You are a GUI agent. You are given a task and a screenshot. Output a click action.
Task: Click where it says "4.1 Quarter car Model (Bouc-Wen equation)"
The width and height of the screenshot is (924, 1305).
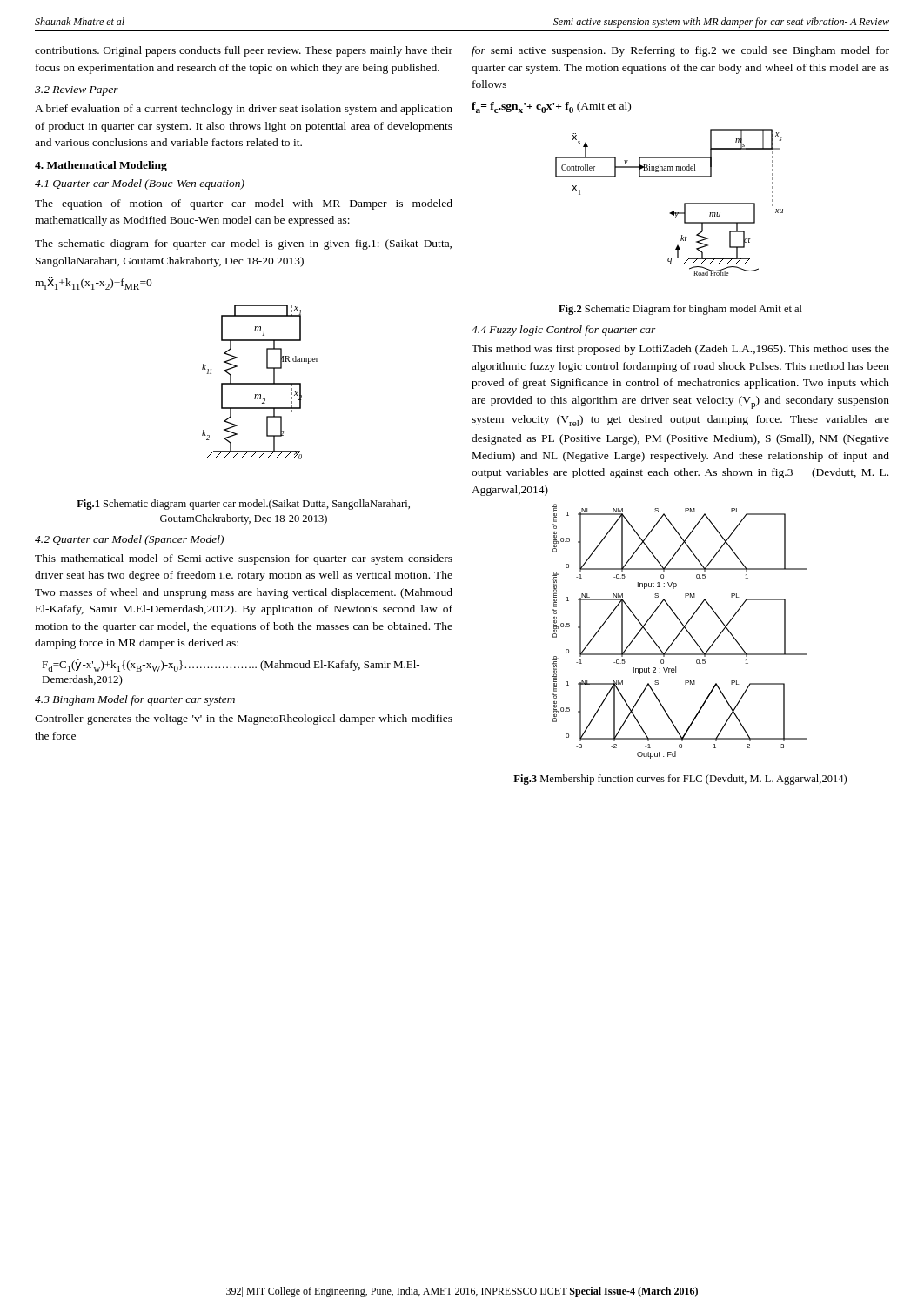[140, 183]
